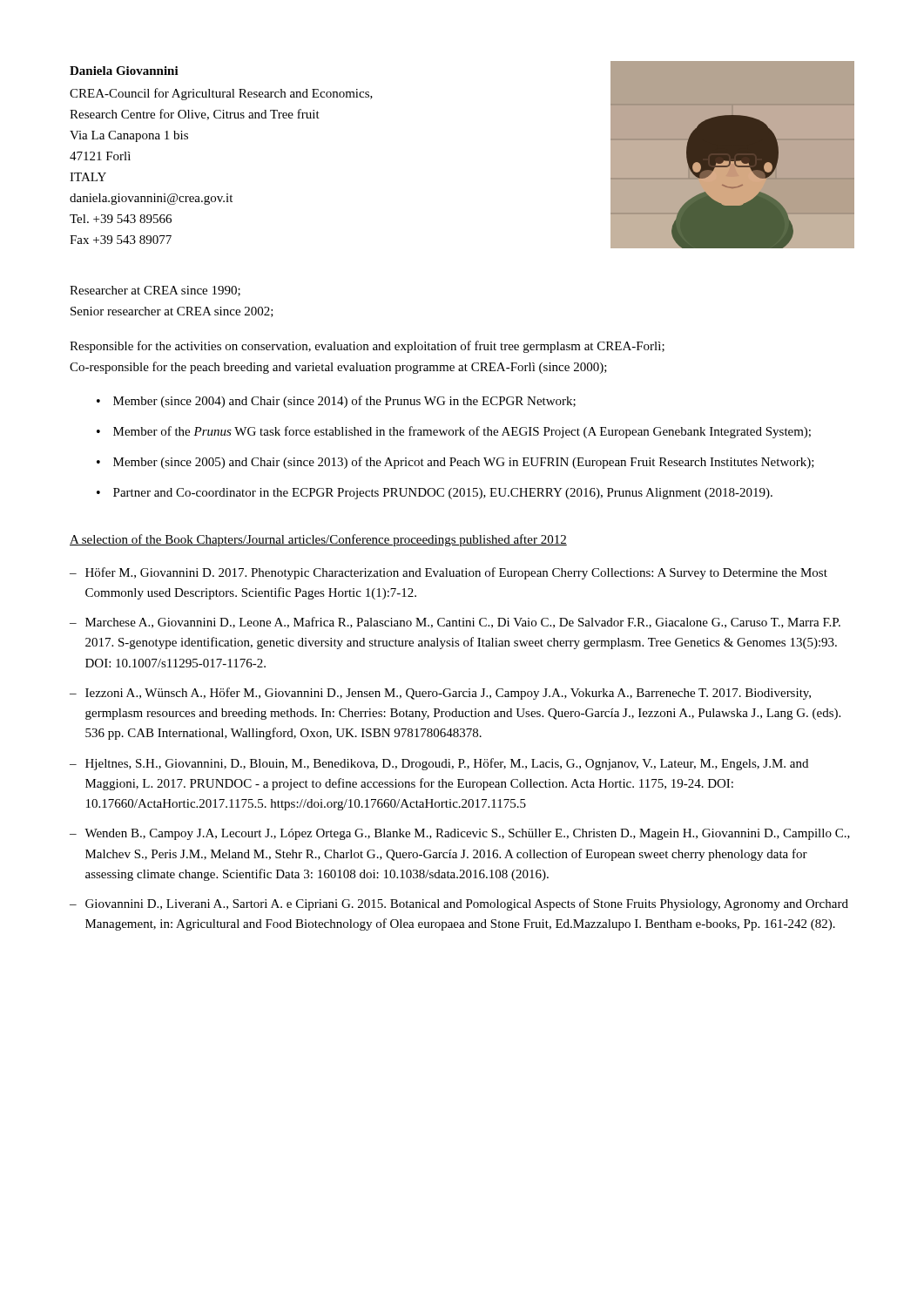Navigate to the region starting "– Wenden B., Campoy J.A, Lecourt J., López"
Image resolution: width=924 pixels, height=1307 pixels.
pyautogui.click(x=462, y=854)
